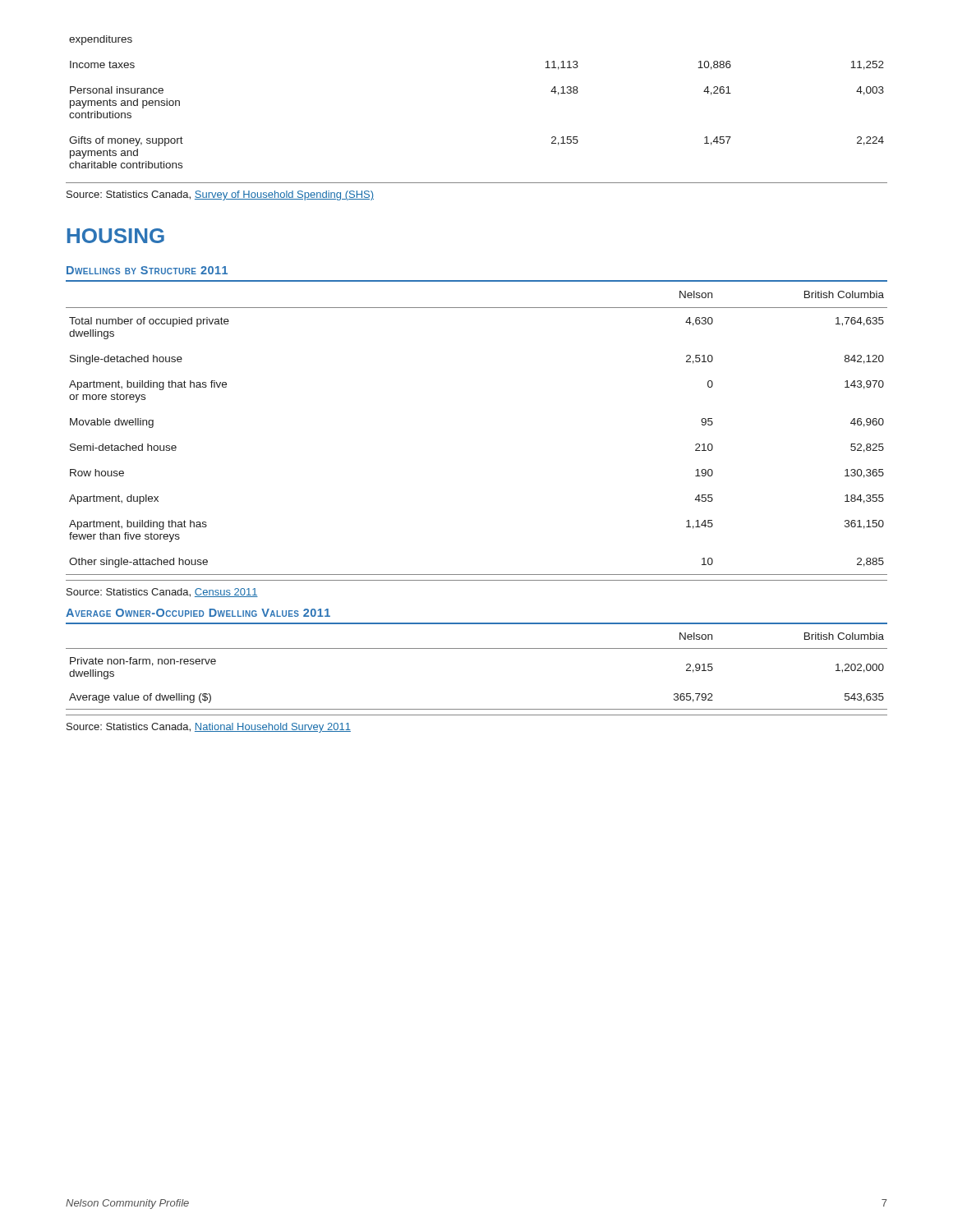Select the table that reads "Single-detached house"
Viewport: 953px width, 1232px height.
tap(476, 428)
